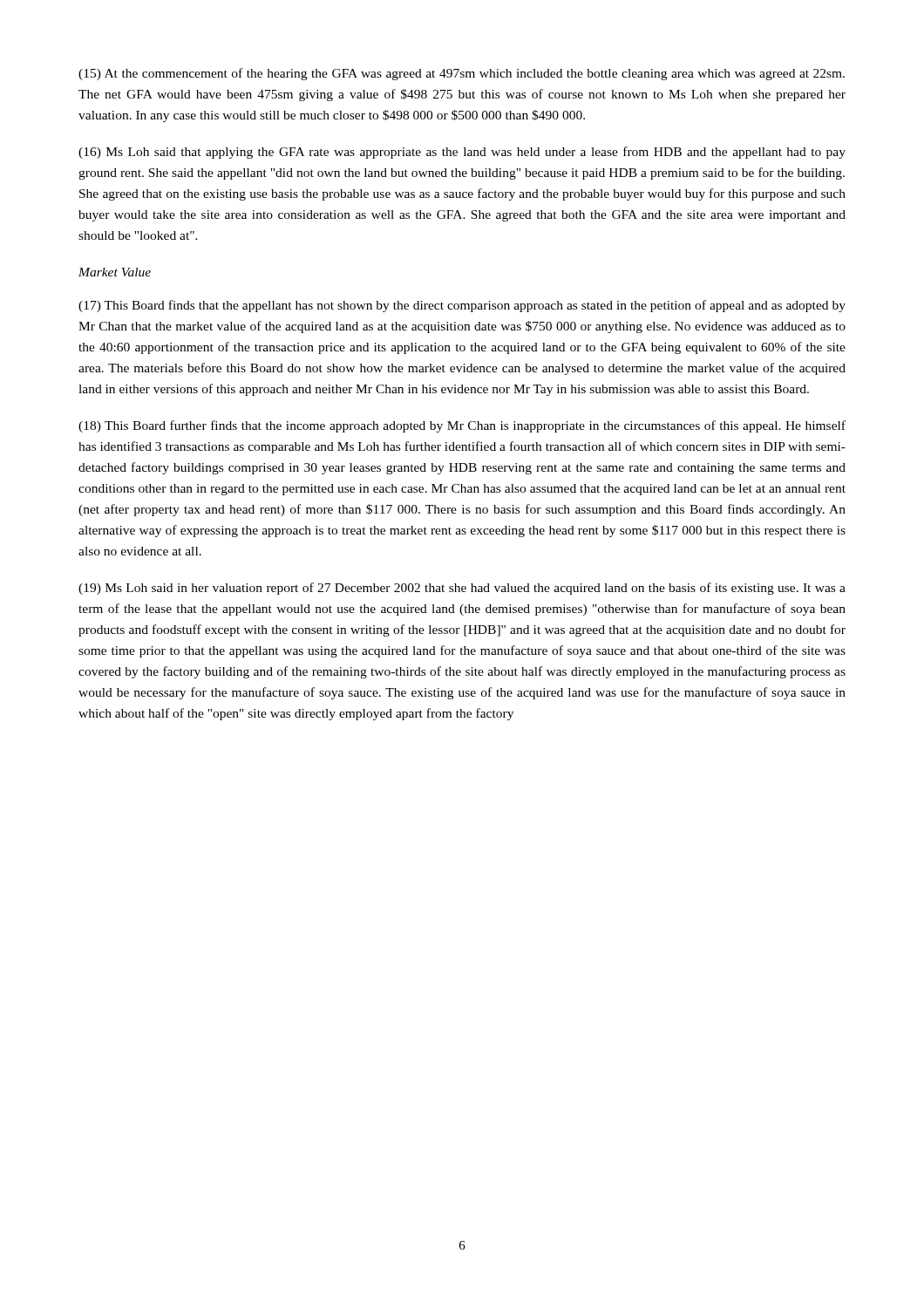The width and height of the screenshot is (924, 1308).
Task: Select the passage starting "(16) Ms Loh said that applying the"
Action: 462,193
